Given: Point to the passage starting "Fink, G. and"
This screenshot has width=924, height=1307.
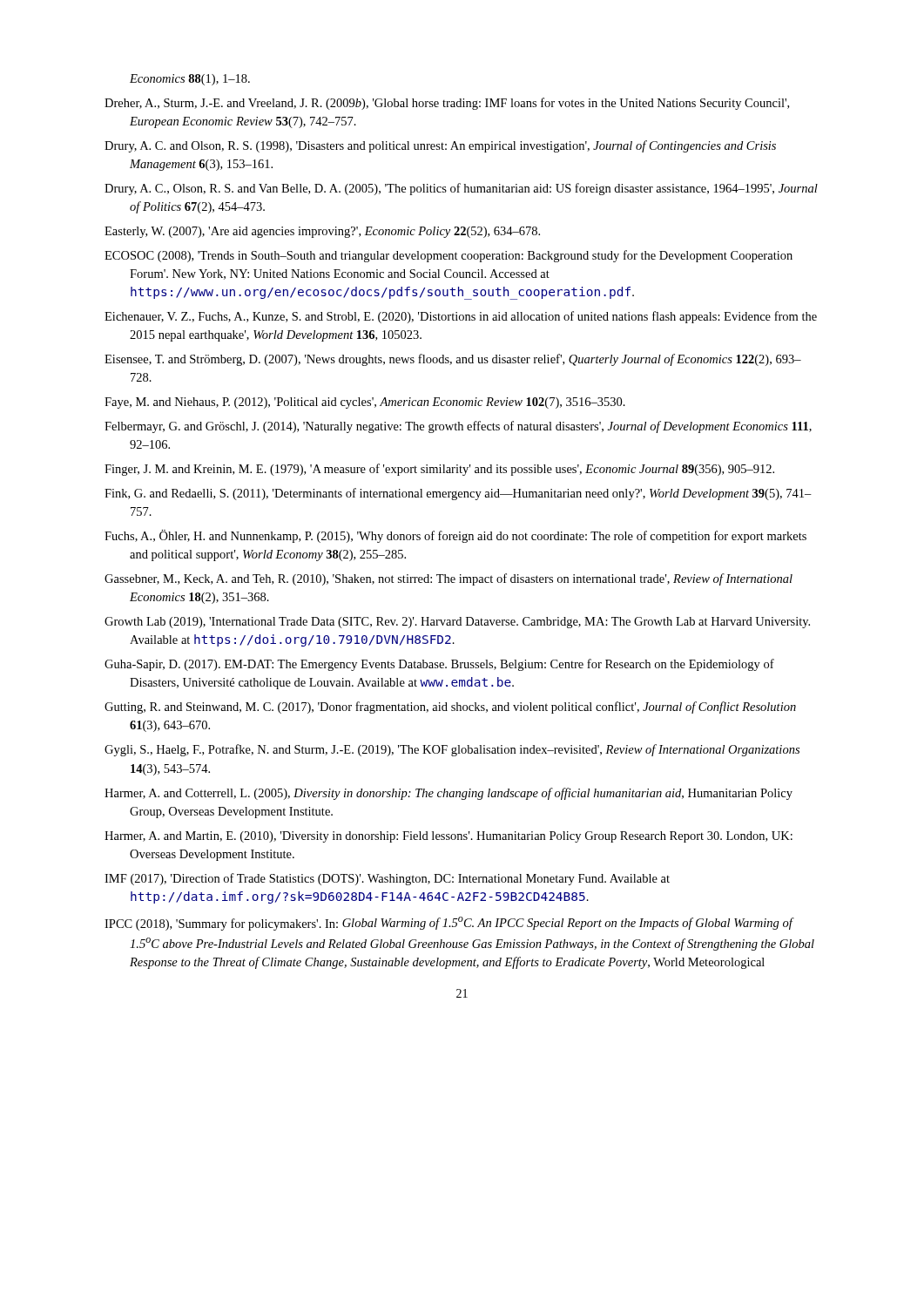Looking at the screenshot, I should [458, 503].
